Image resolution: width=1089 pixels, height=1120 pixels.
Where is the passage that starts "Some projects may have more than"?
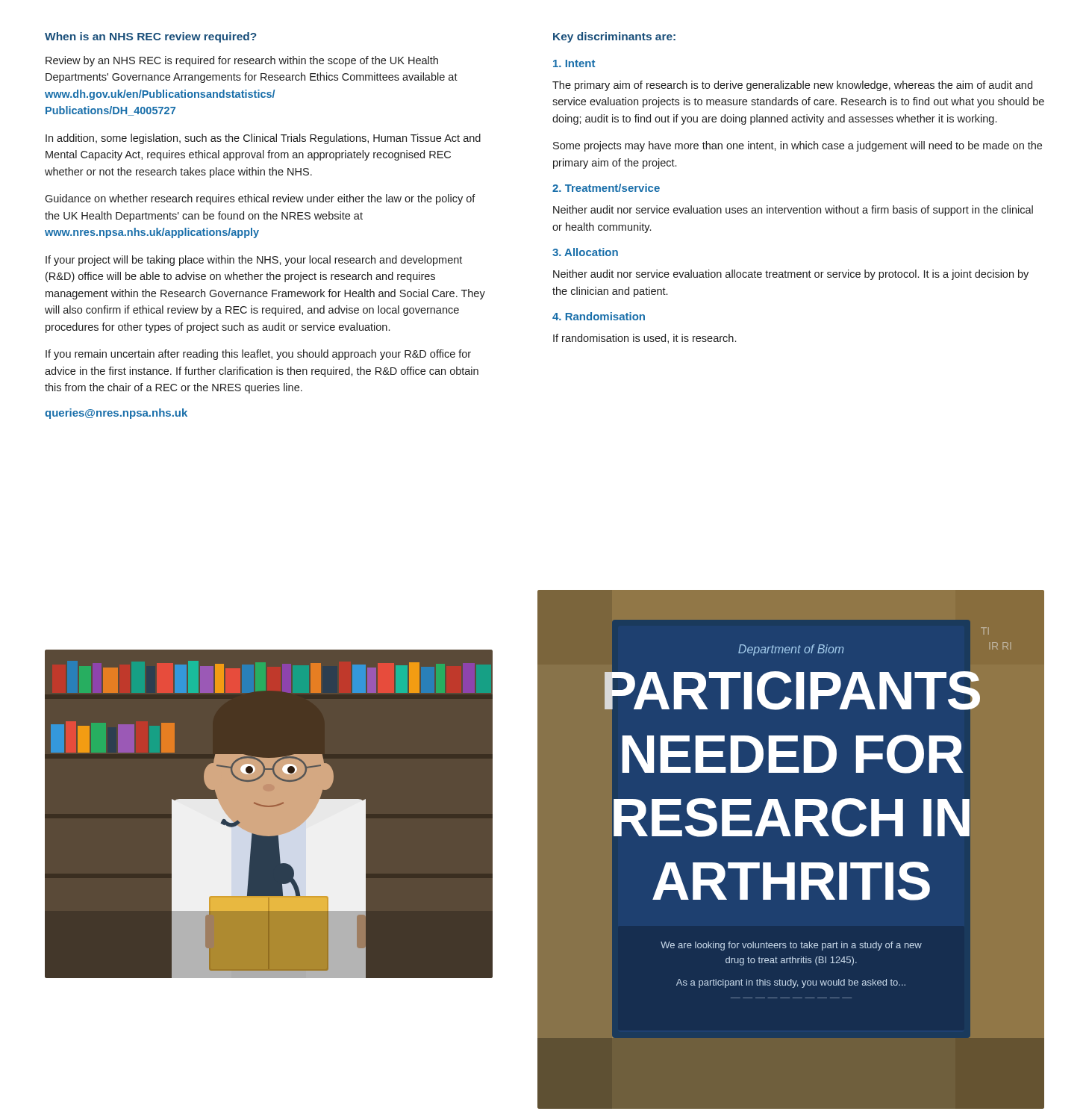(798, 154)
